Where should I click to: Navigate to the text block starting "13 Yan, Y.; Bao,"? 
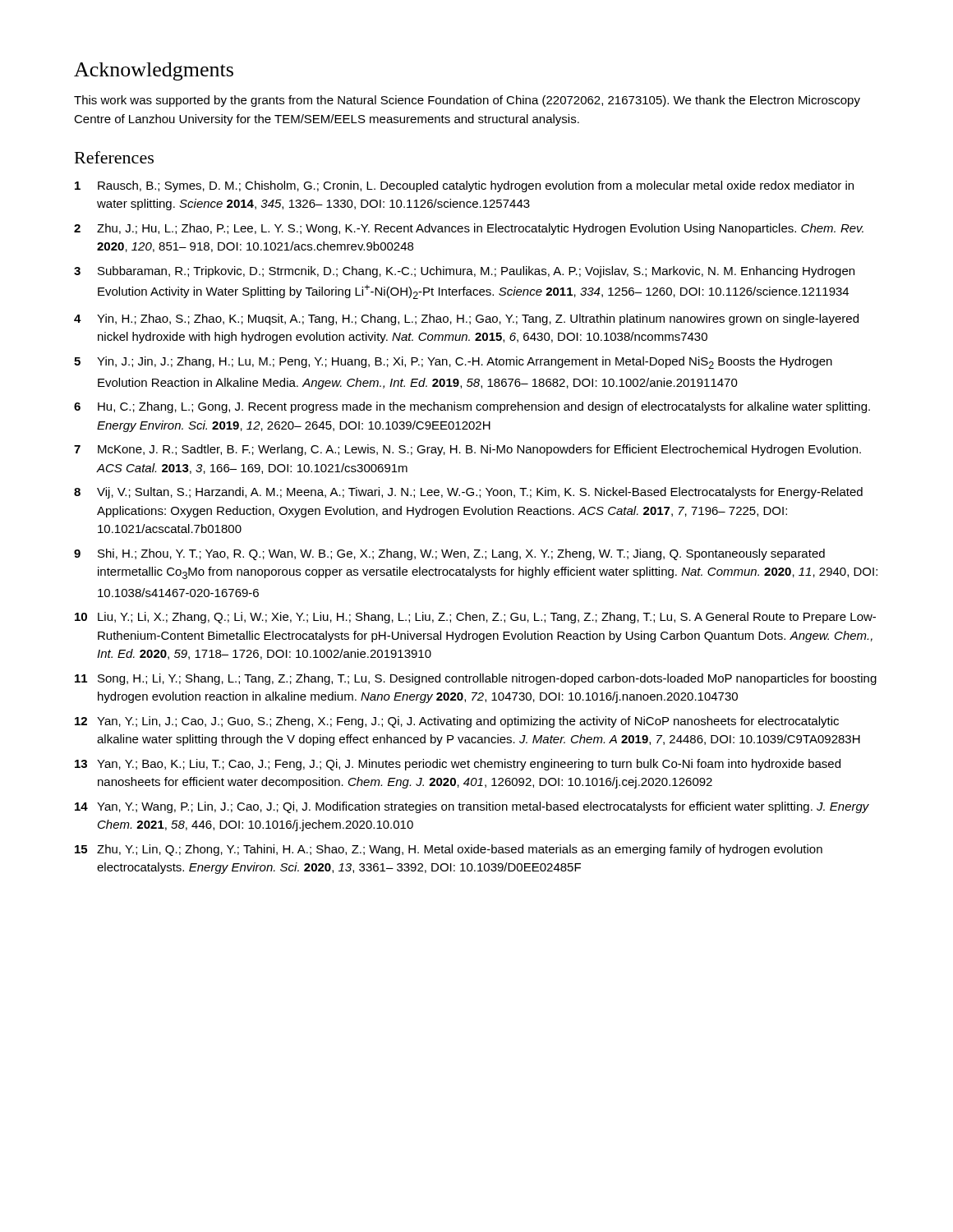pos(476,773)
